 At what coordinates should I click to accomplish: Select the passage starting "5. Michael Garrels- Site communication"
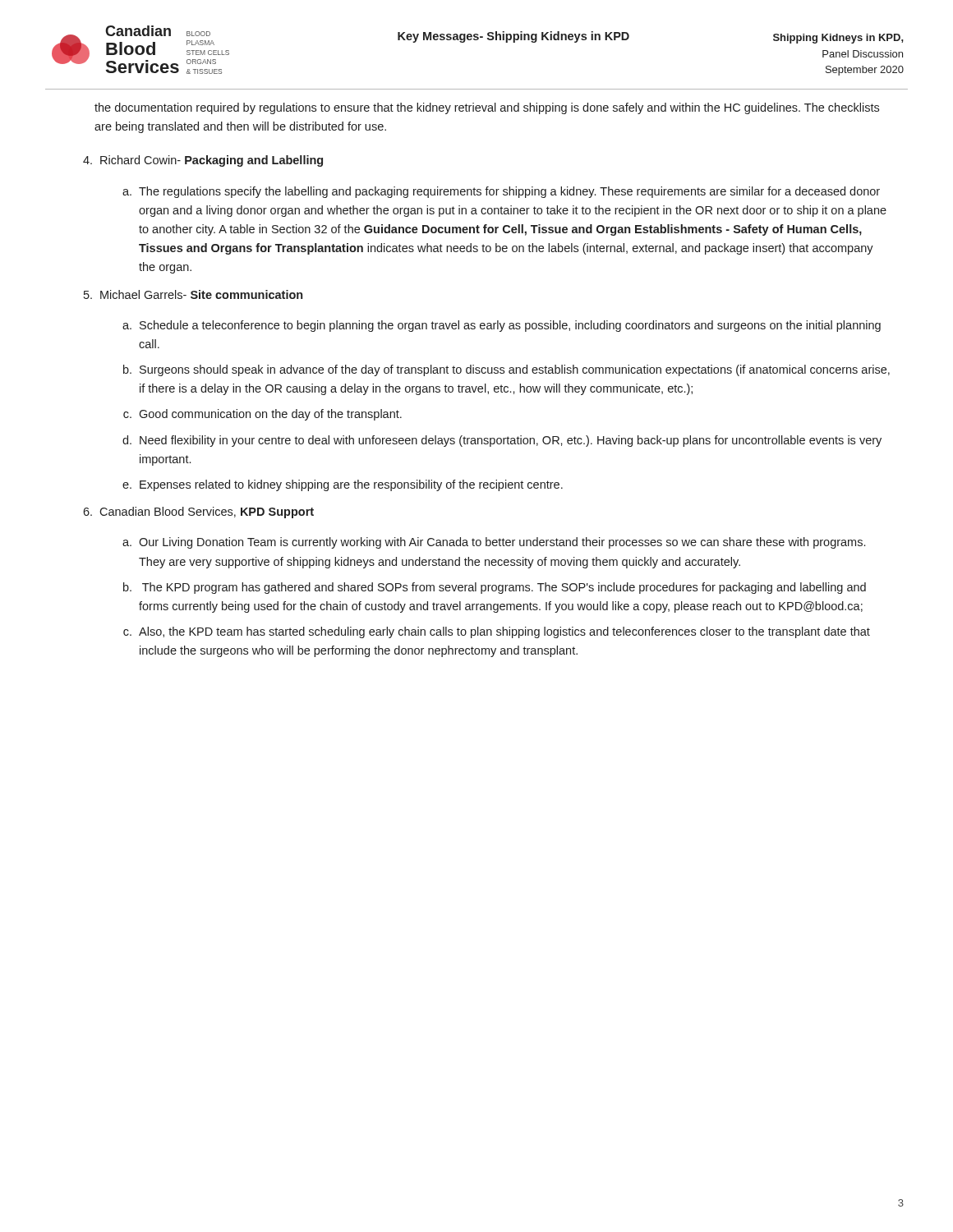(193, 294)
